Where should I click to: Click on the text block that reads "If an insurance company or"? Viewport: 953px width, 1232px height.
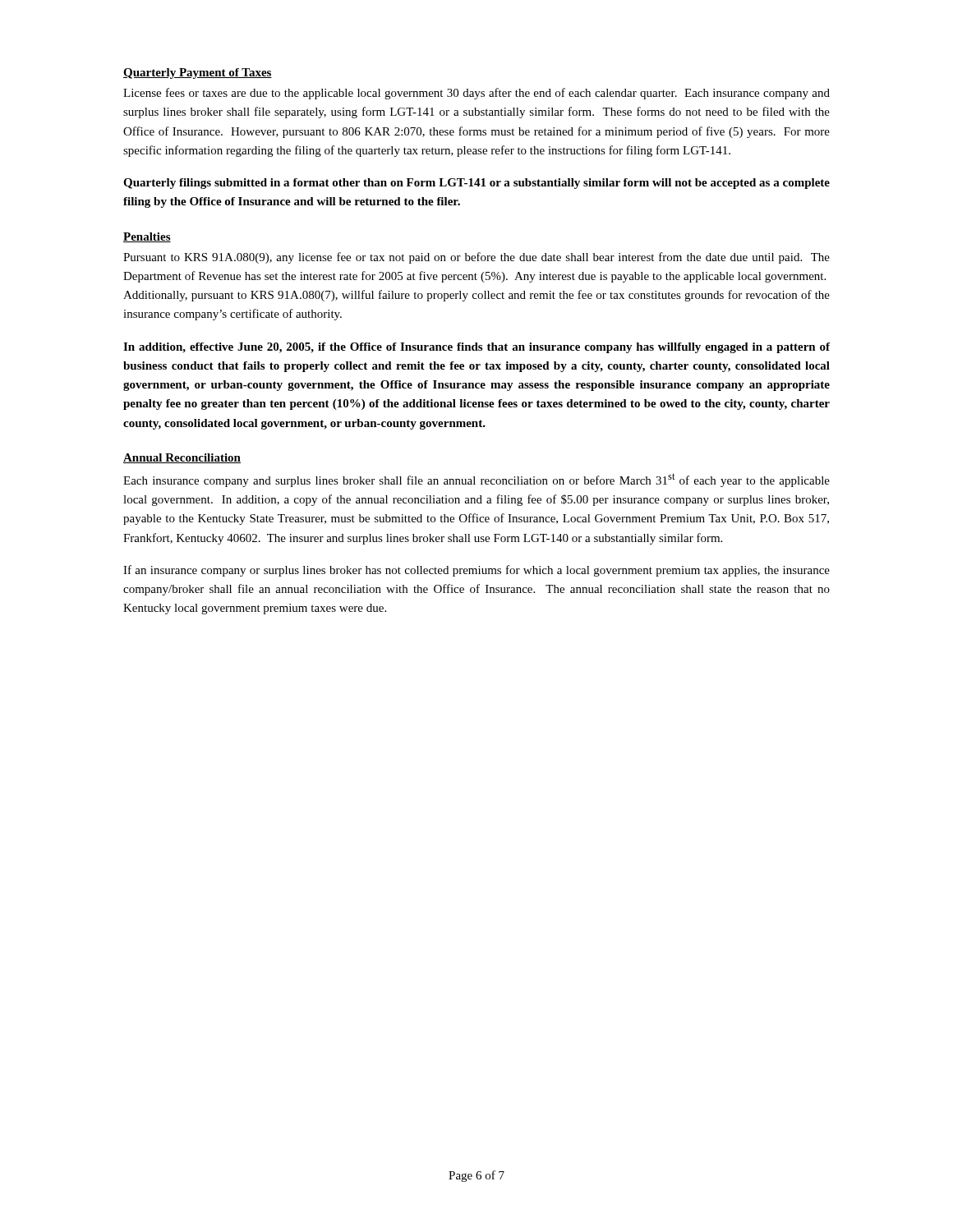pos(476,589)
